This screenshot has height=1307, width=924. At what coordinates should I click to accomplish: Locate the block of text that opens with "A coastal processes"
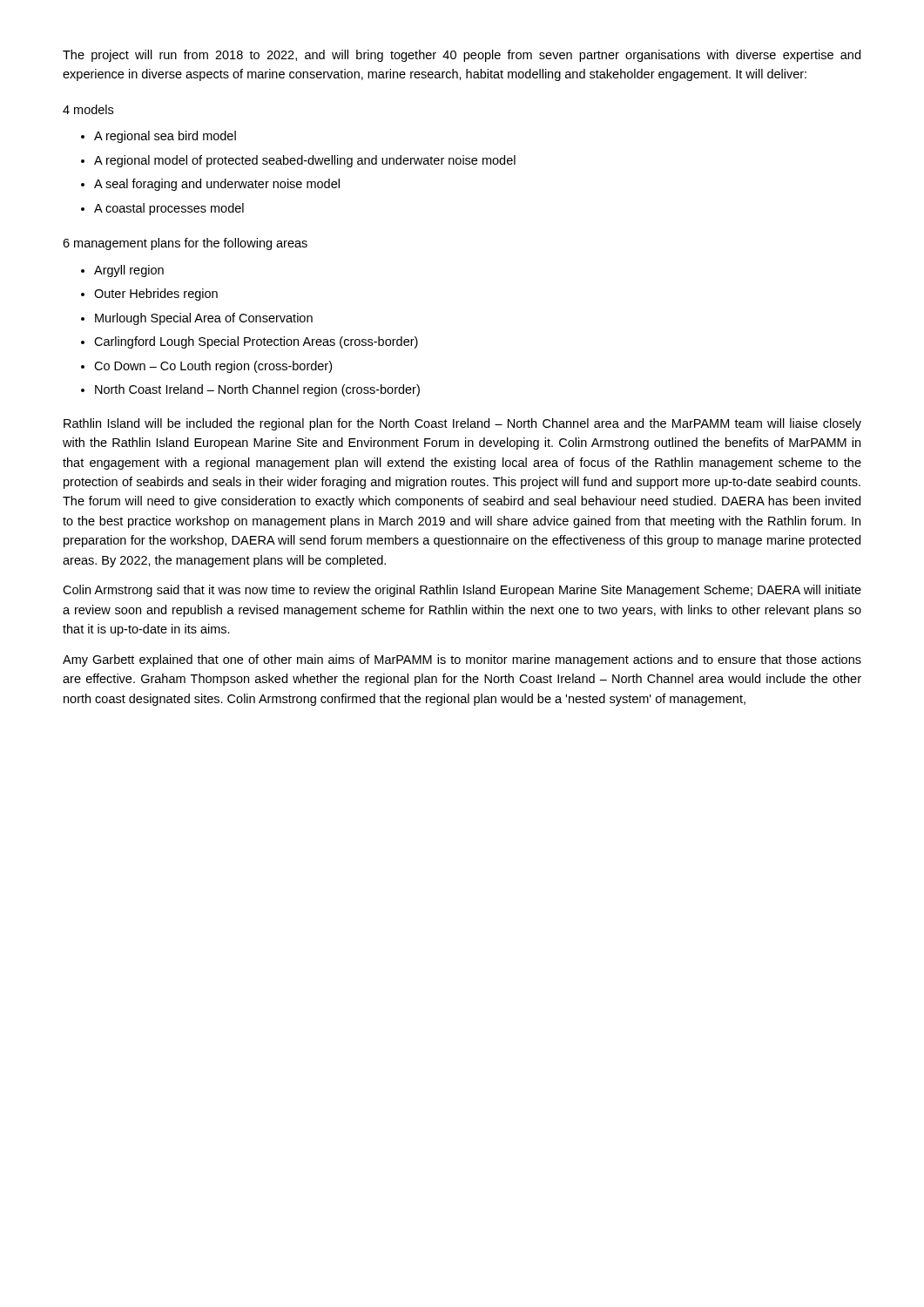coord(169,208)
